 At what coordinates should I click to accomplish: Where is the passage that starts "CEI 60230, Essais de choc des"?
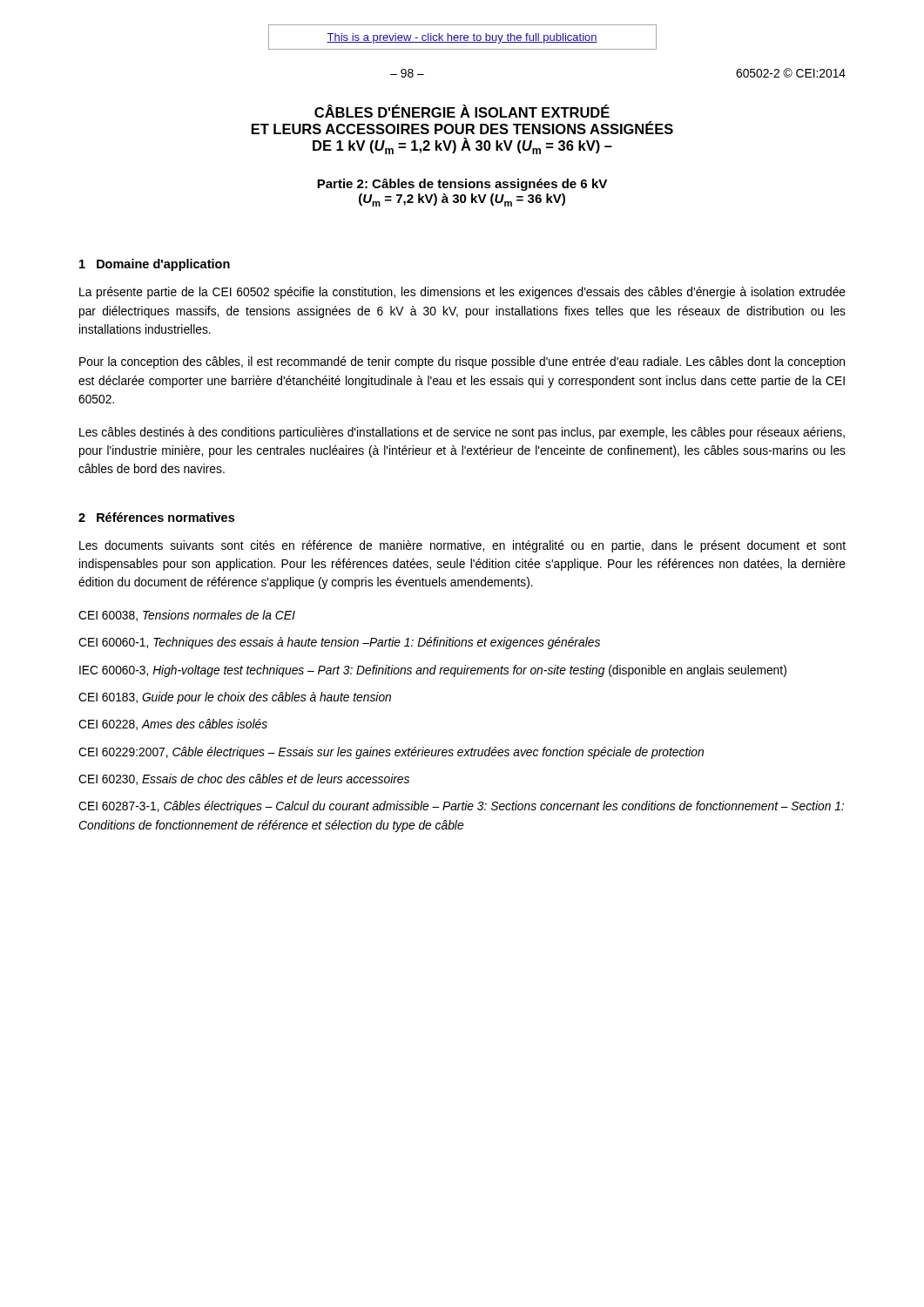pos(244,779)
